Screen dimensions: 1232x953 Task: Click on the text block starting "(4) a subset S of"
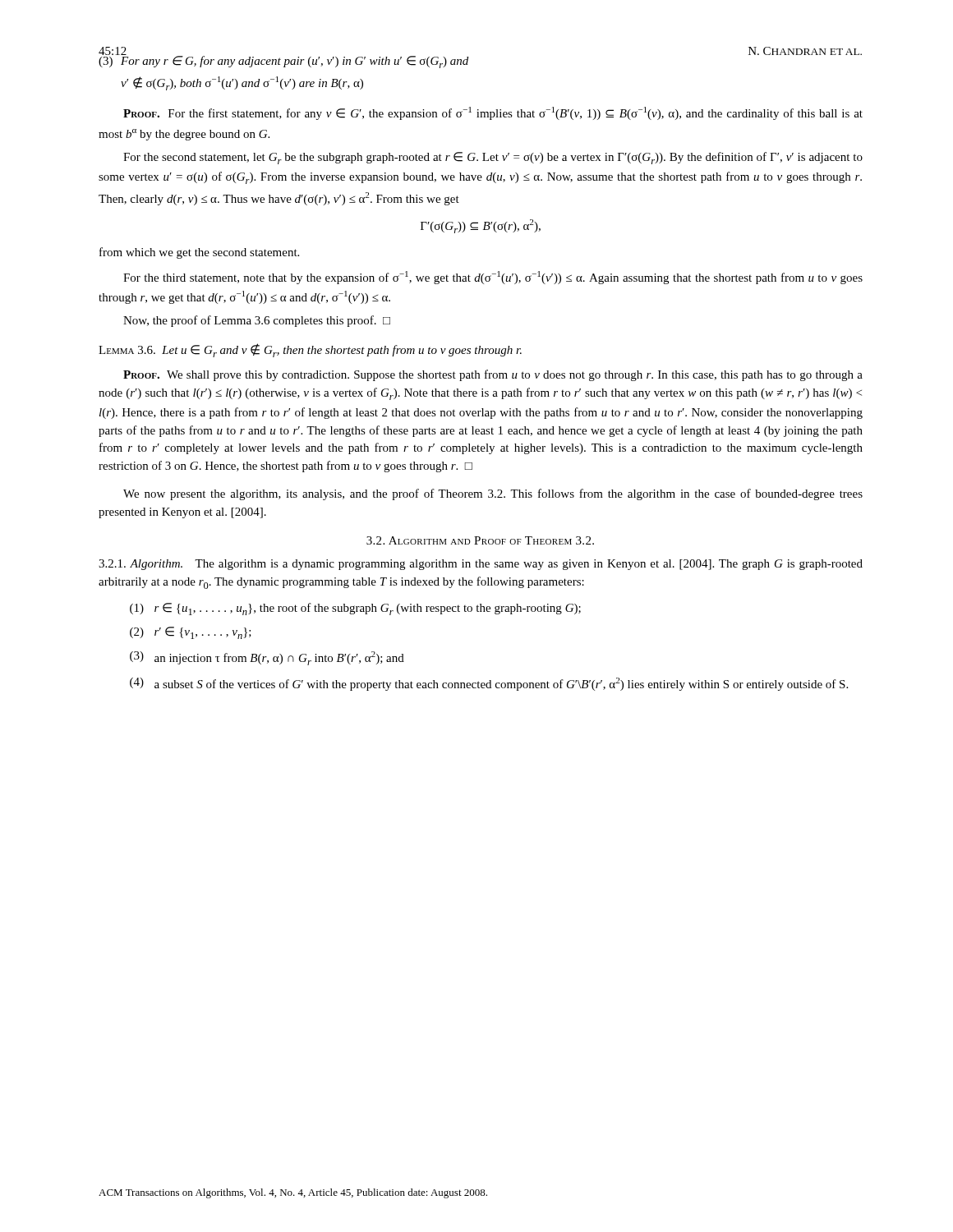click(496, 684)
